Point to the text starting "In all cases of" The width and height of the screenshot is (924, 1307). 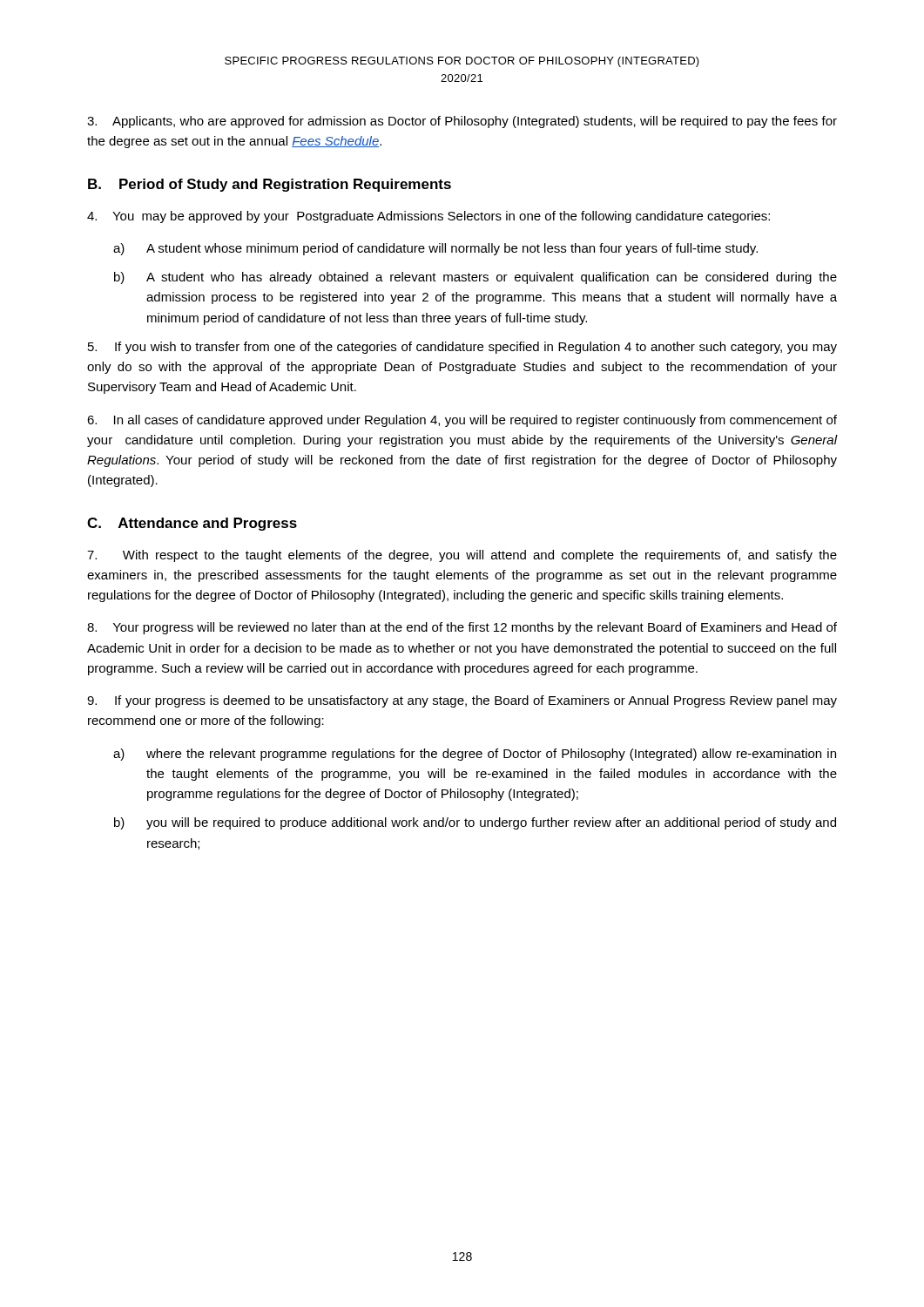(462, 449)
